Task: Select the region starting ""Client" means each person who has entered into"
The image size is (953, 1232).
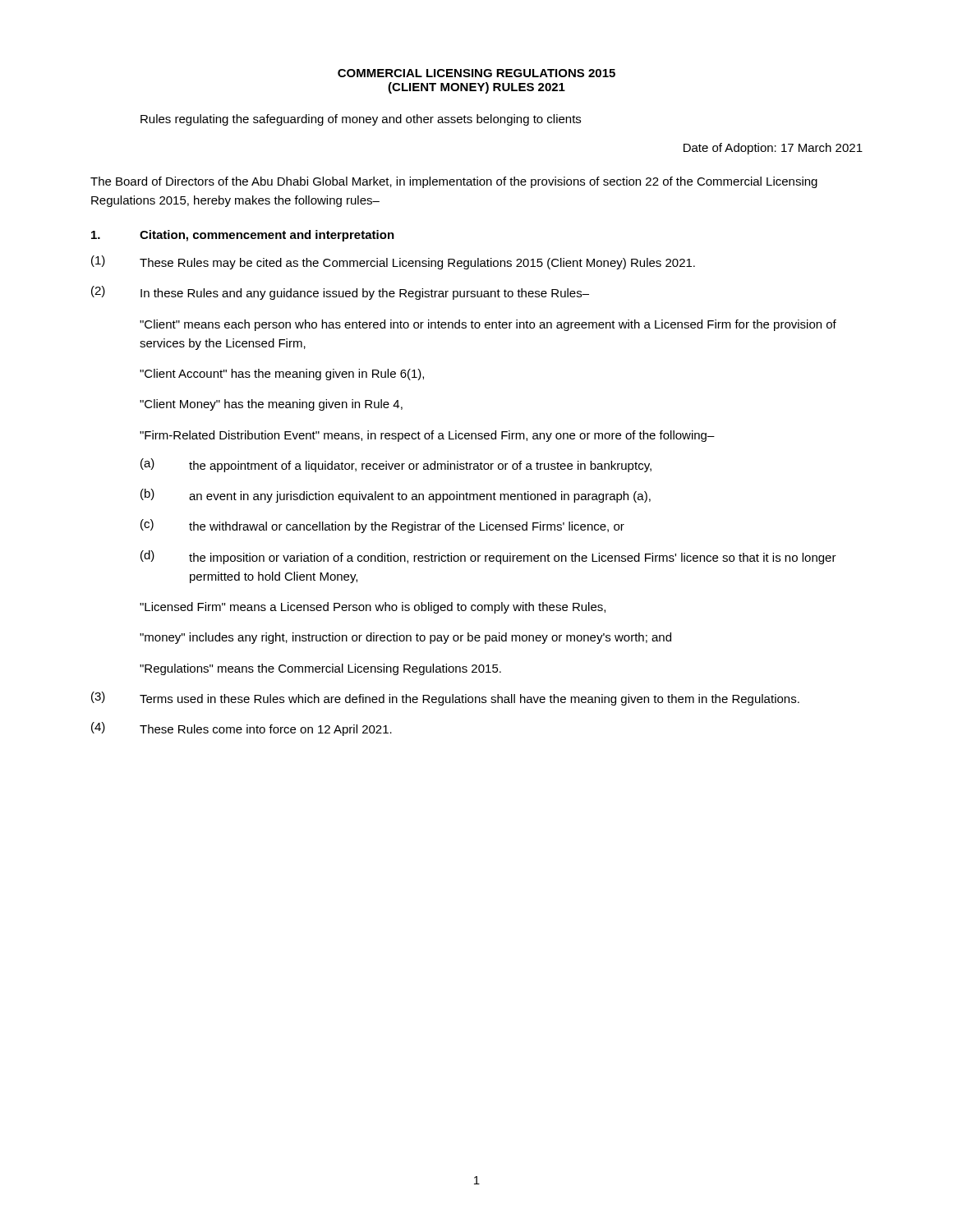Action: pyautogui.click(x=488, y=333)
